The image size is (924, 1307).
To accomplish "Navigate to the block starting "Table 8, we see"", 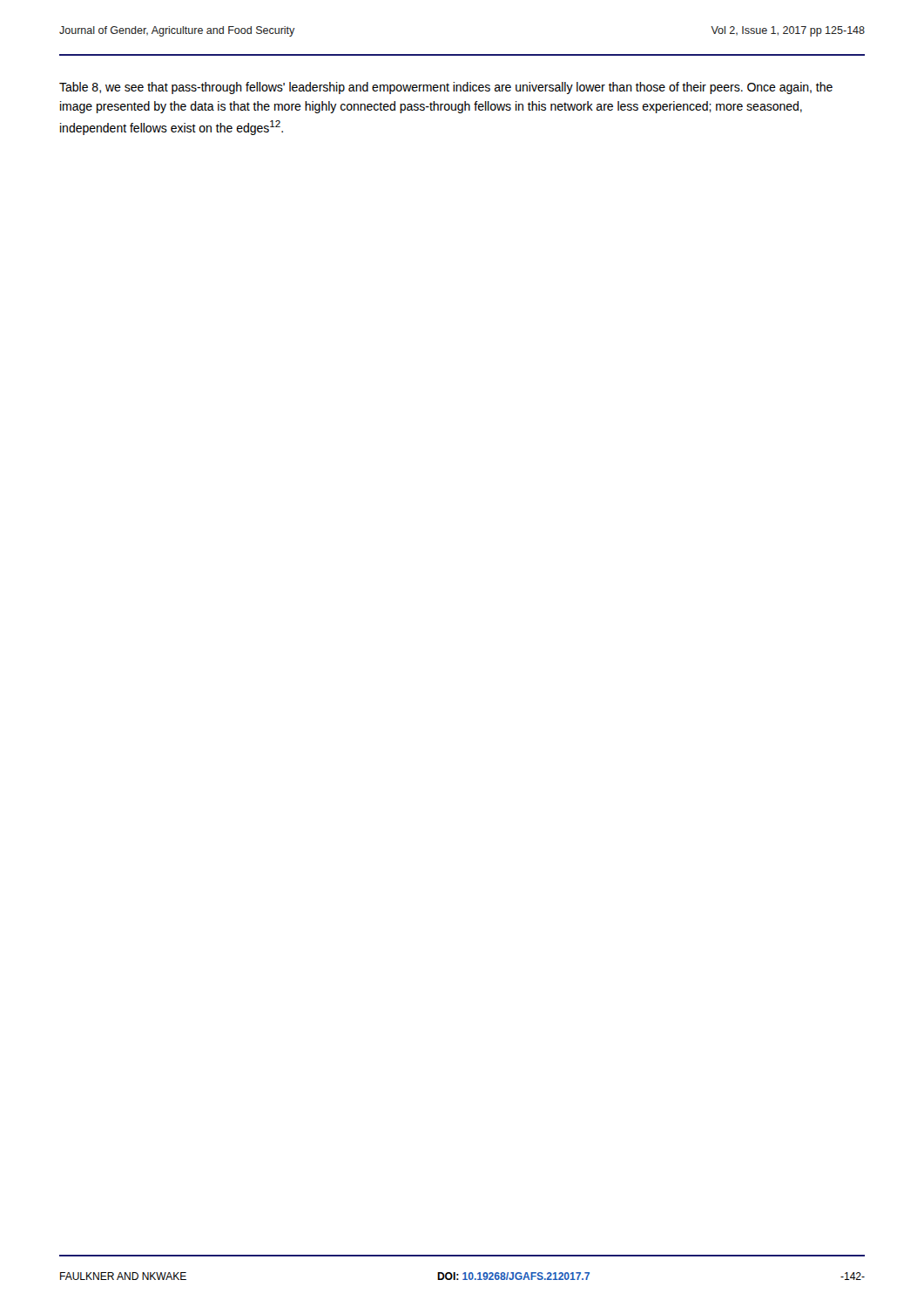I will (x=446, y=108).
